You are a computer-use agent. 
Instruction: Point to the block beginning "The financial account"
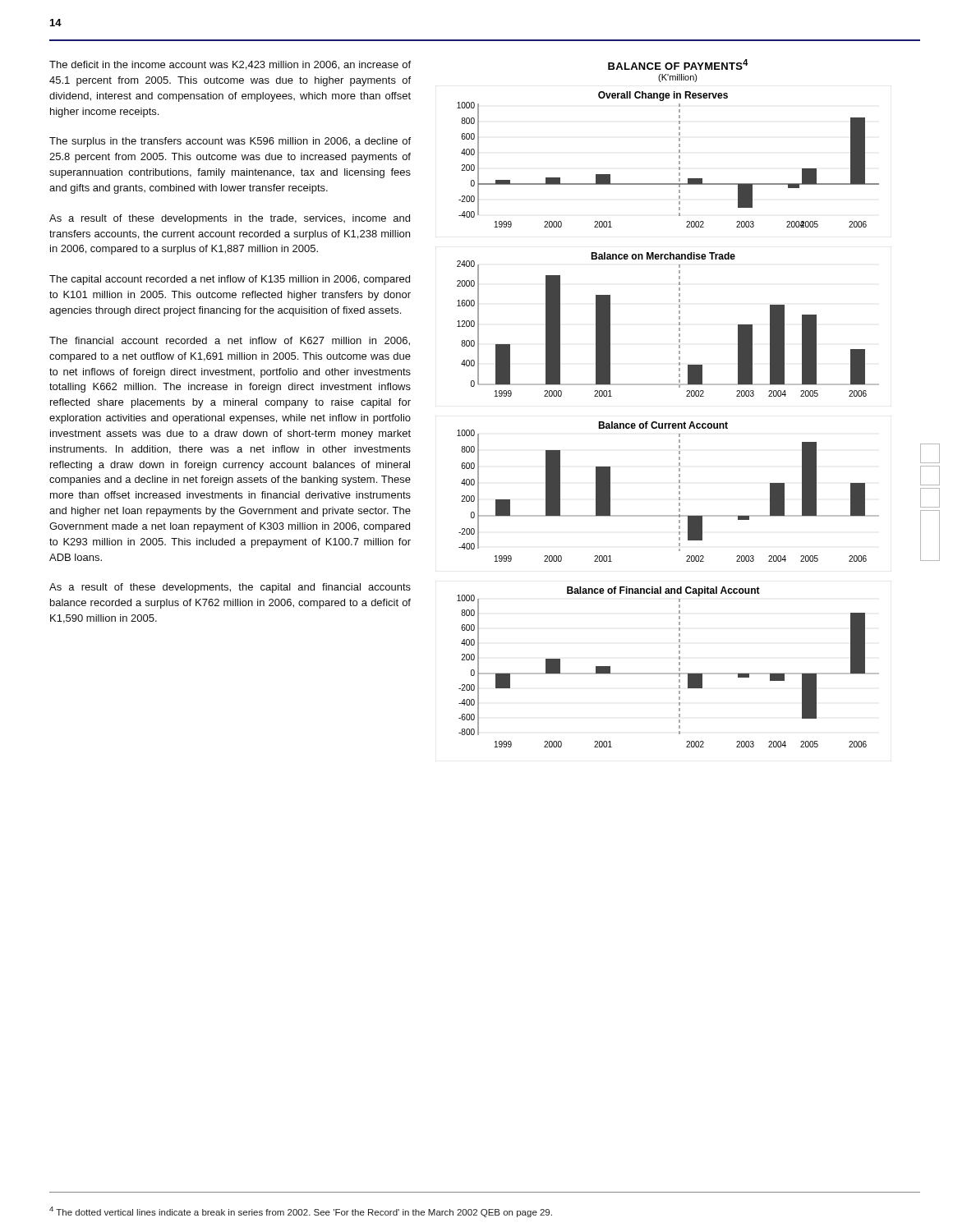point(230,449)
